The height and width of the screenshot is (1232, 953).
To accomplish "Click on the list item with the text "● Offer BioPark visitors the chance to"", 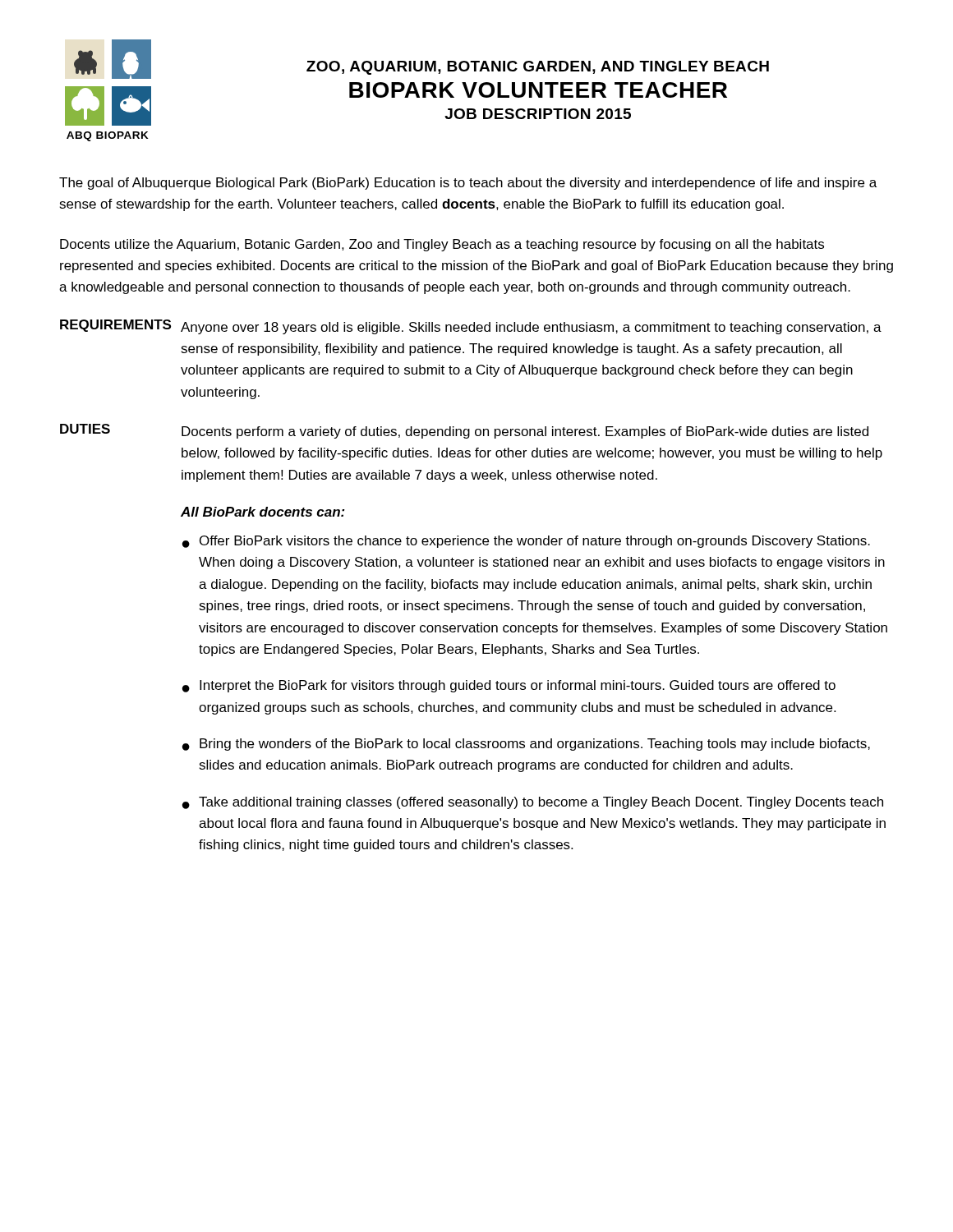I will (537, 596).
